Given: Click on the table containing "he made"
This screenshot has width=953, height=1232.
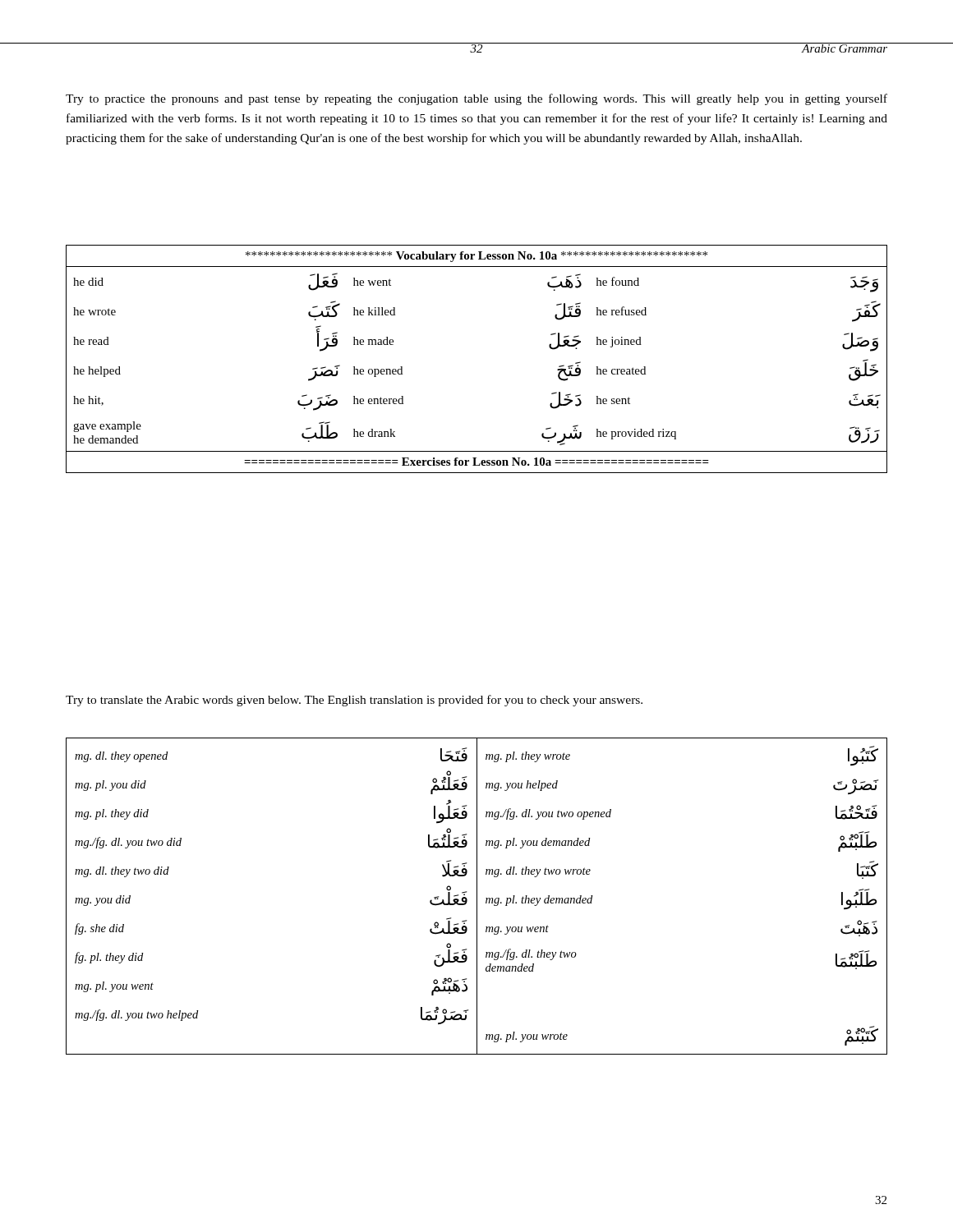Looking at the screenshot, I should 476,359.
